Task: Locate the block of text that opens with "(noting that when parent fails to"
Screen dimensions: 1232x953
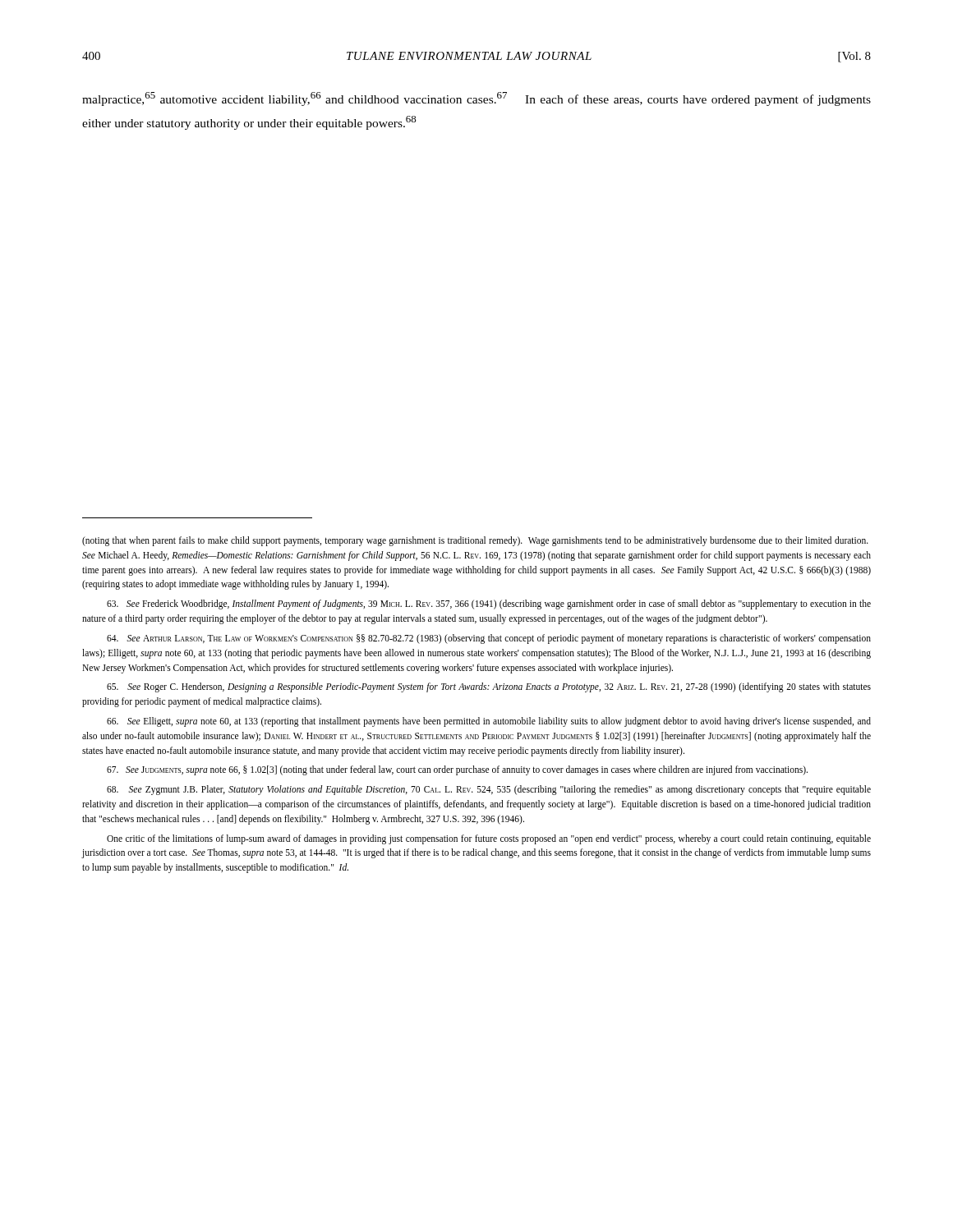Action: click(x=475, y=541)
